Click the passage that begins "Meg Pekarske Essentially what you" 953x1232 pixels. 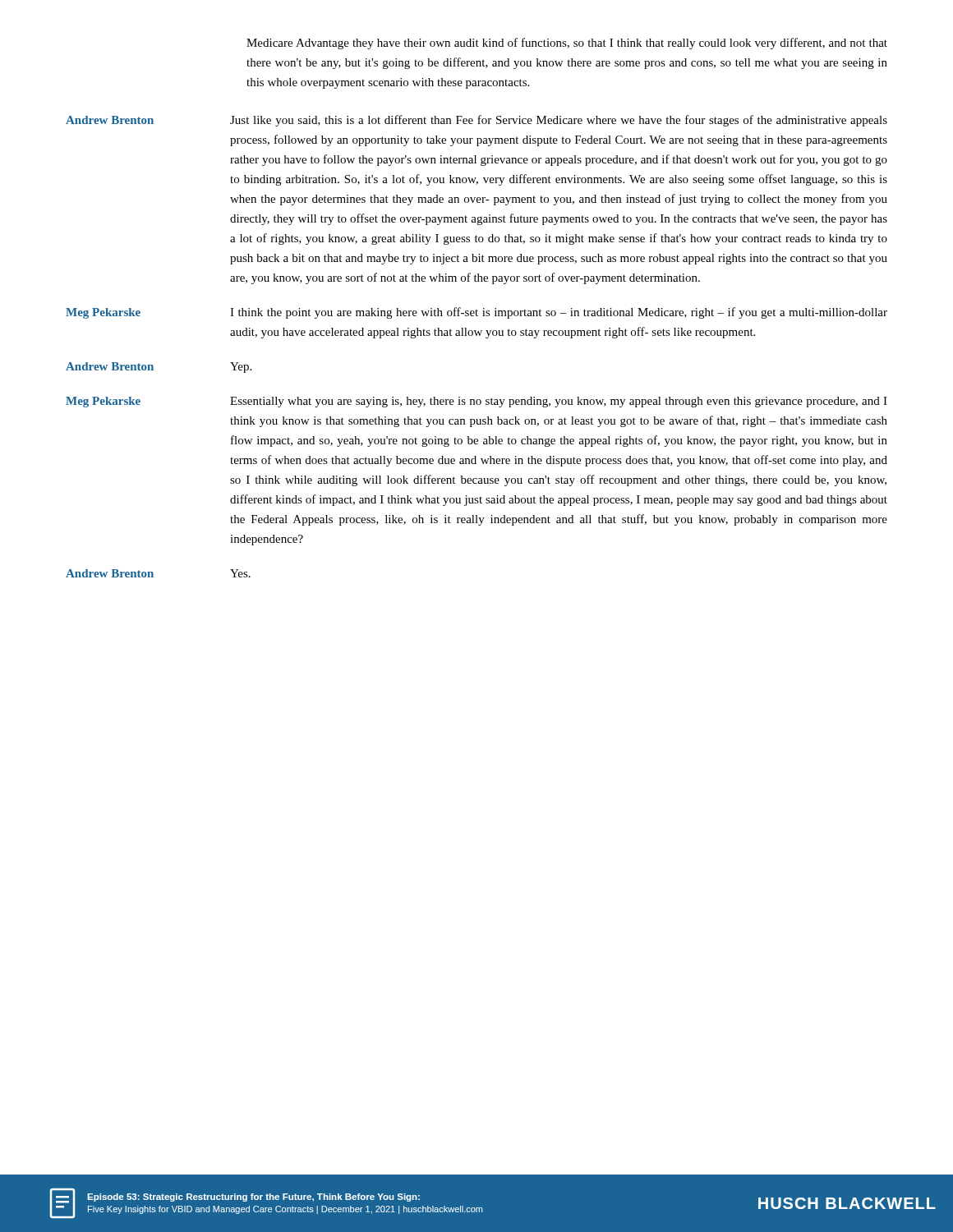click(476, 470)
